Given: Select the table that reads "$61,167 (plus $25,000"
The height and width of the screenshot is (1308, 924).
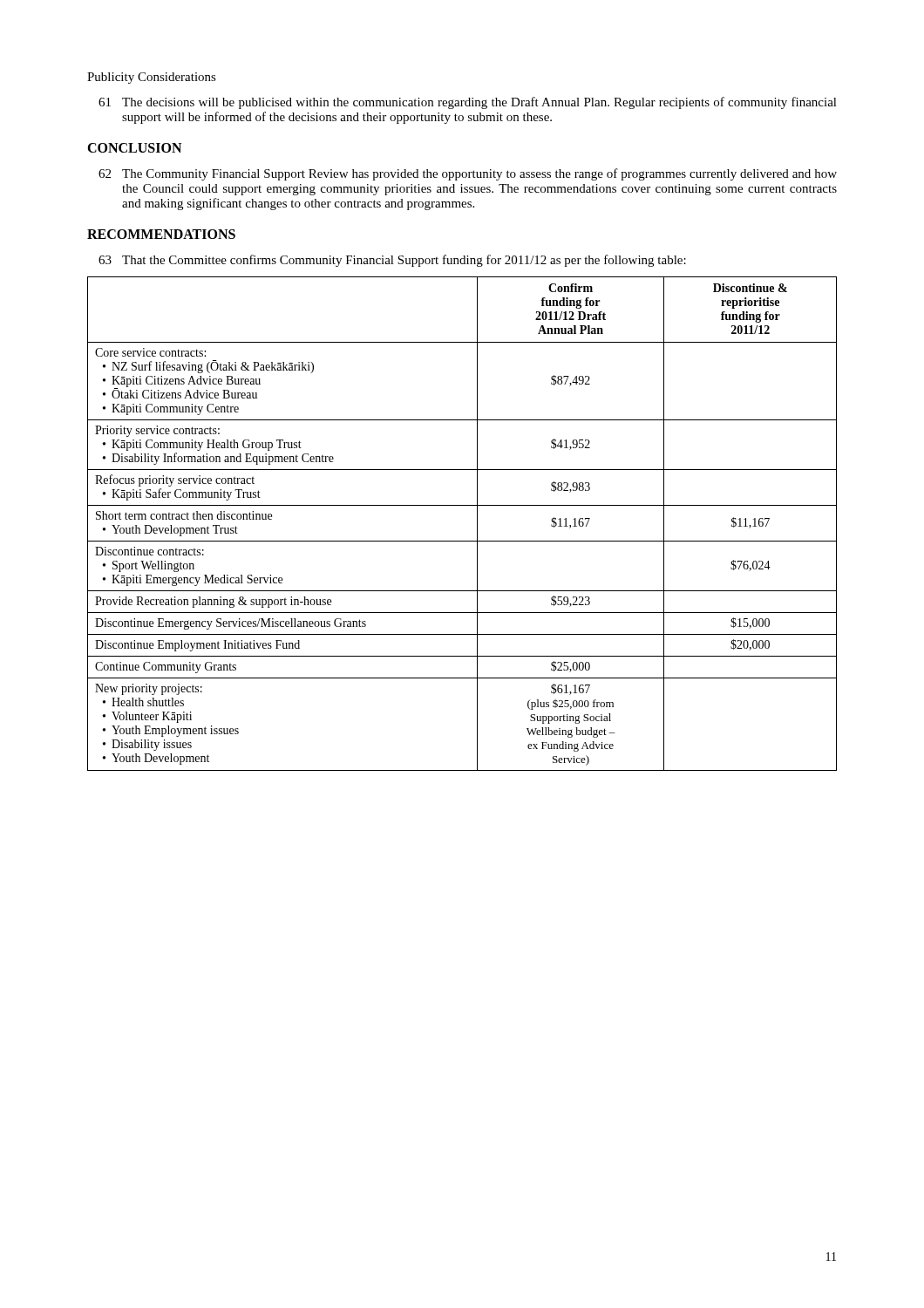Looking at the screenshot, I should click(462, 524).
